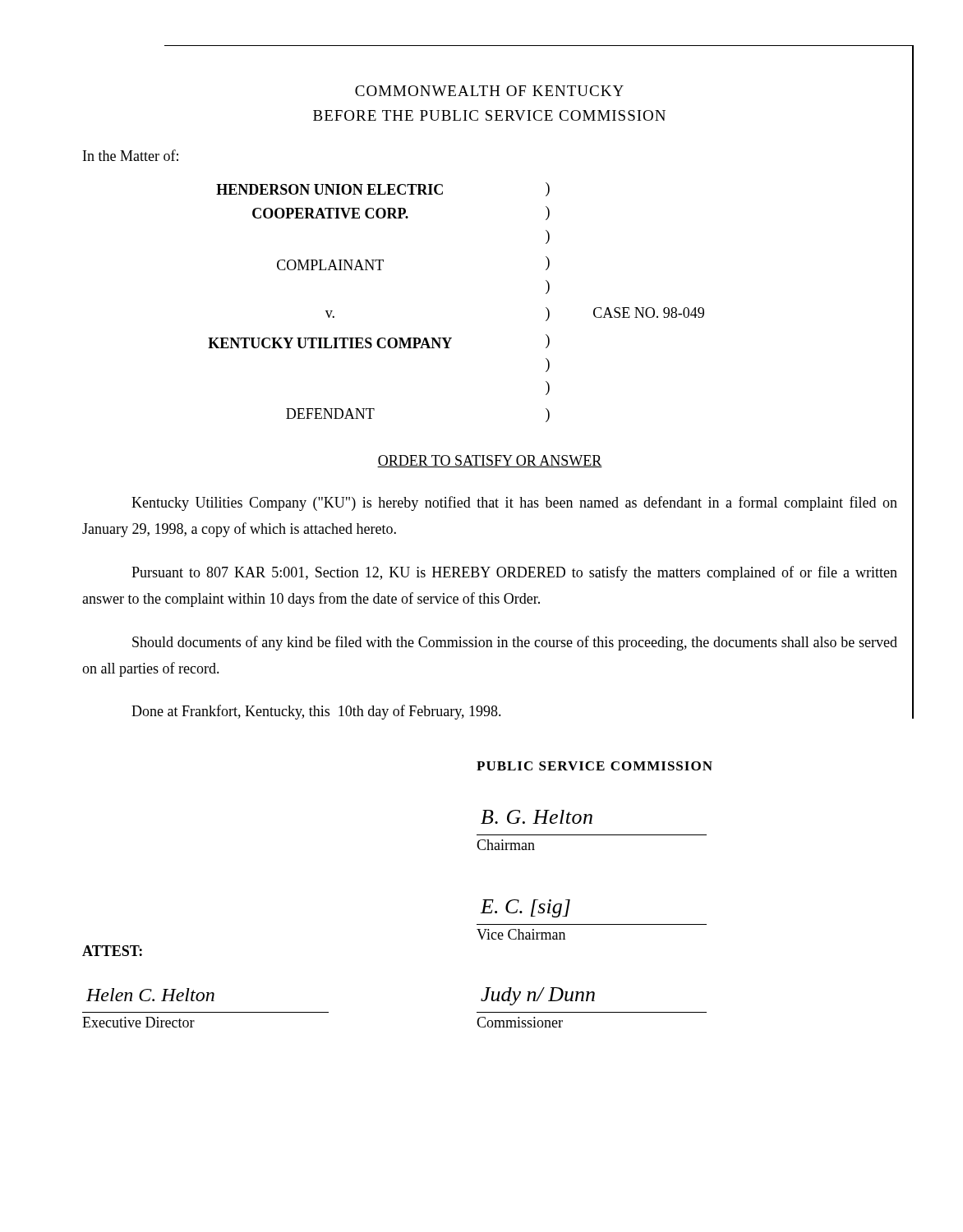Locate the block starting "Judy n/ Dunn Commissioner"
This screenshot has height=1232, width=963.
(538, 996)
